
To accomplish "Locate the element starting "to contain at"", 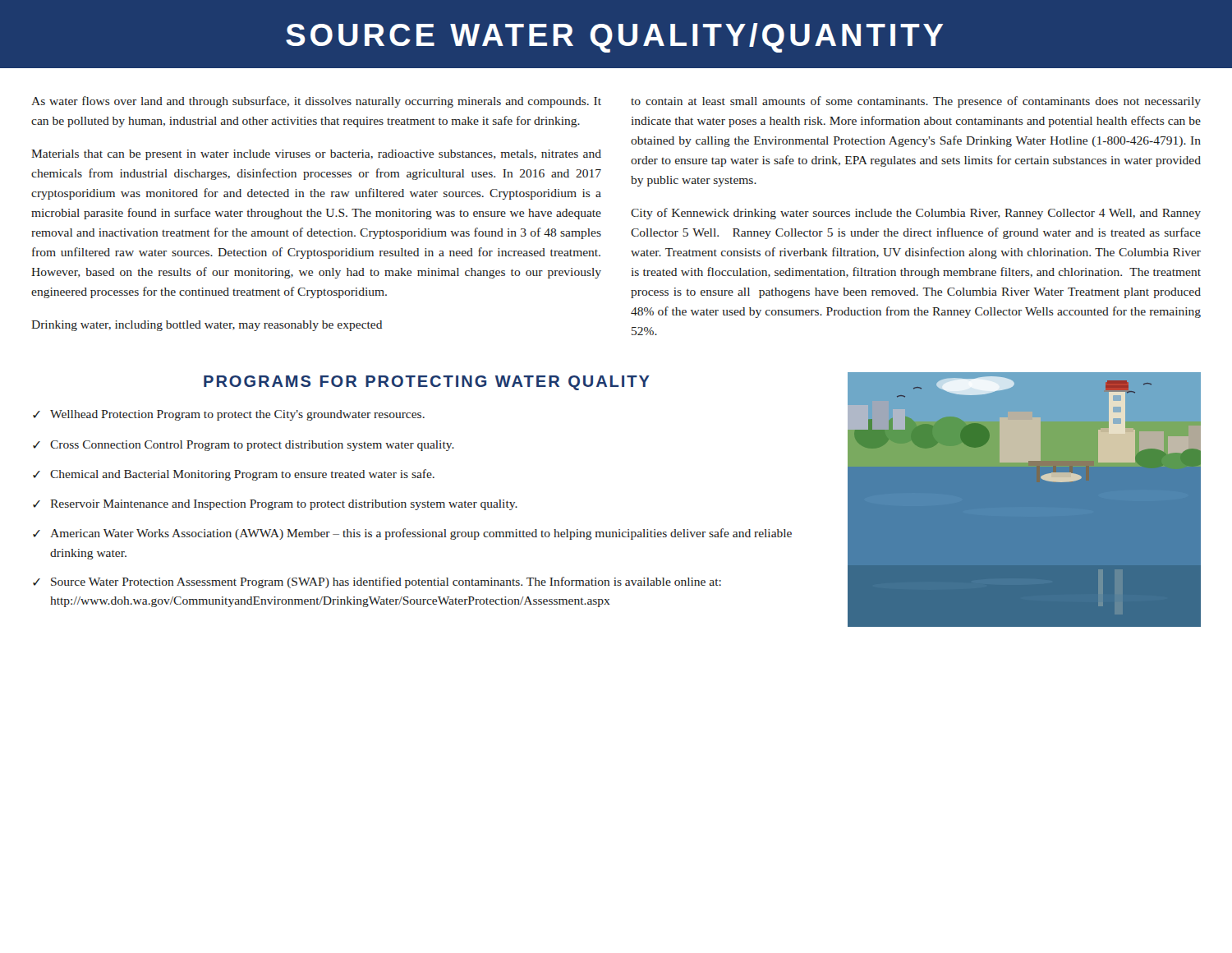I will [916, 216].
